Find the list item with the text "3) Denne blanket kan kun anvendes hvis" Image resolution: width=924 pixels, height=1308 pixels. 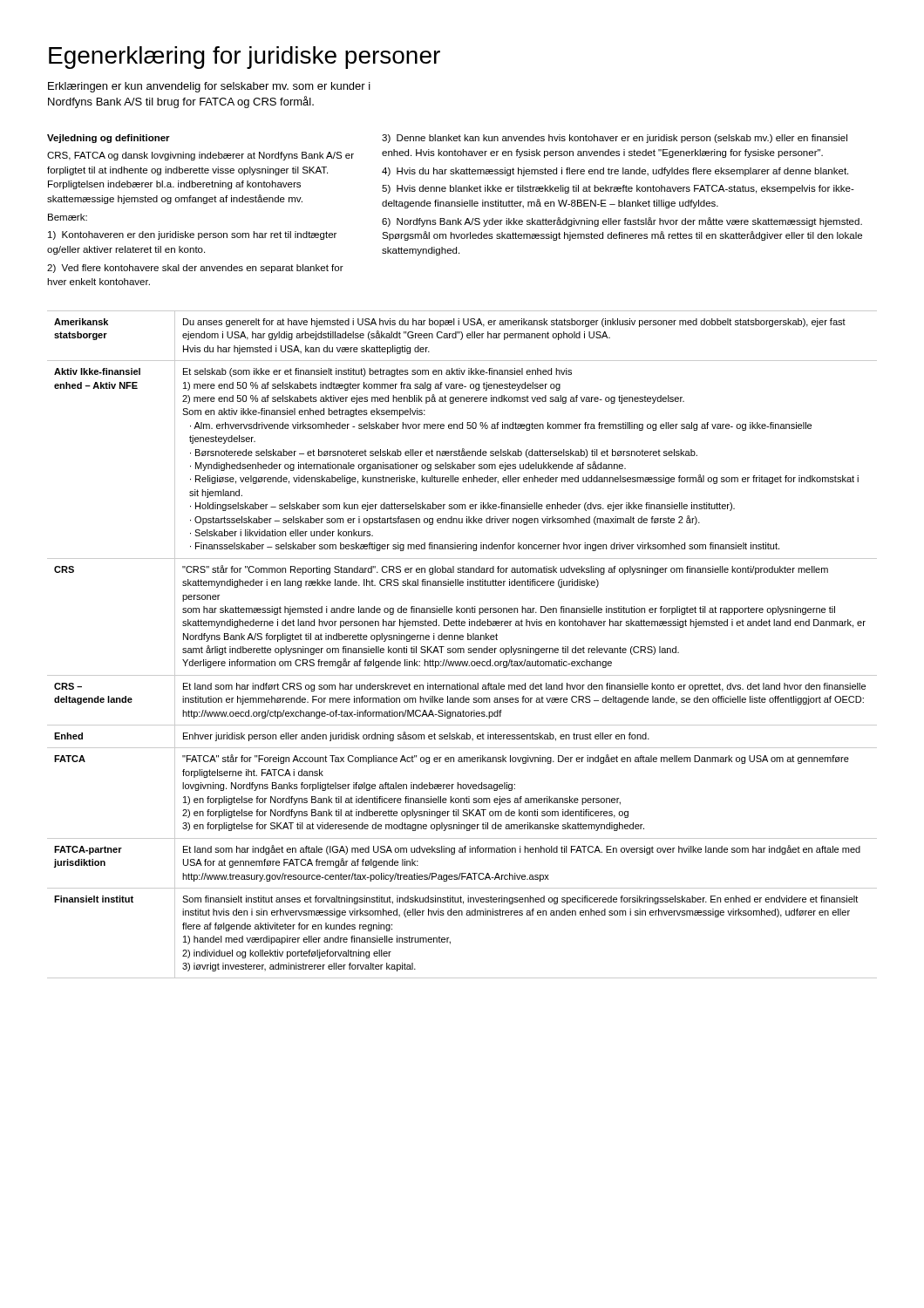coord(629,146)
